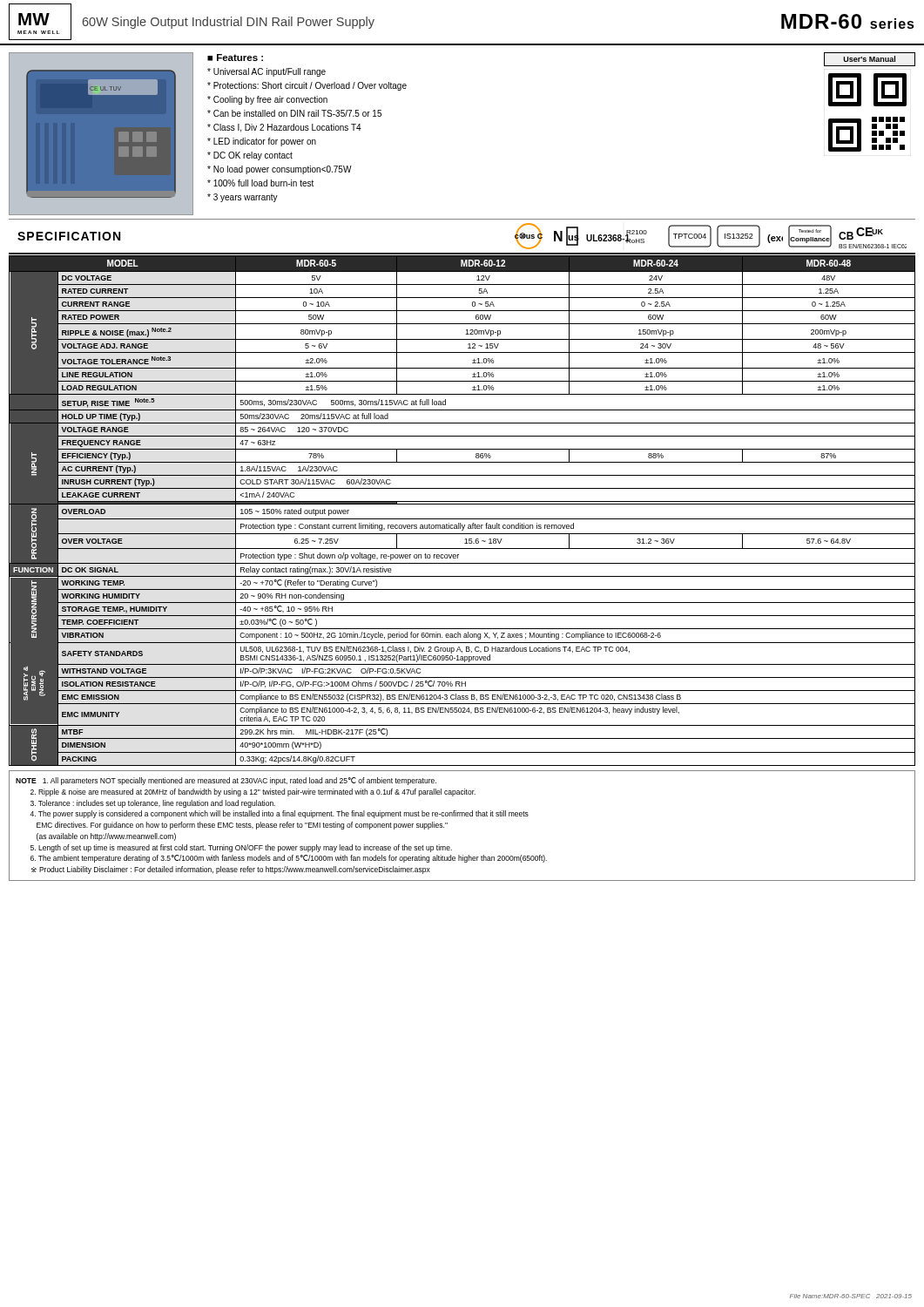
Task: Locate the block of text that opens with "Can be installed on DIN rail TS-35/7.5"
Action: pos(295,114)
